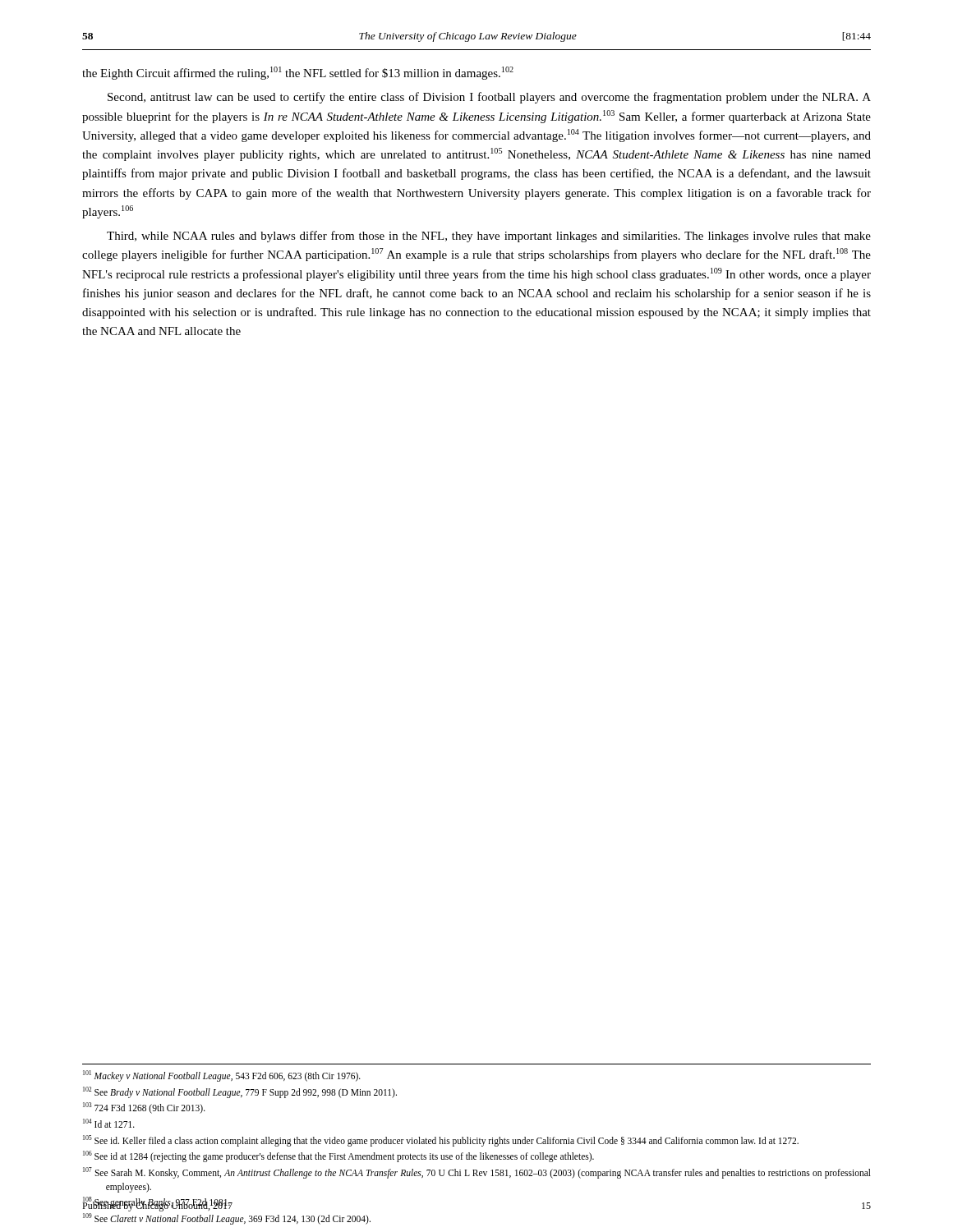Find the footnote that reads "102 See Brady v"

click(240, 1092)
